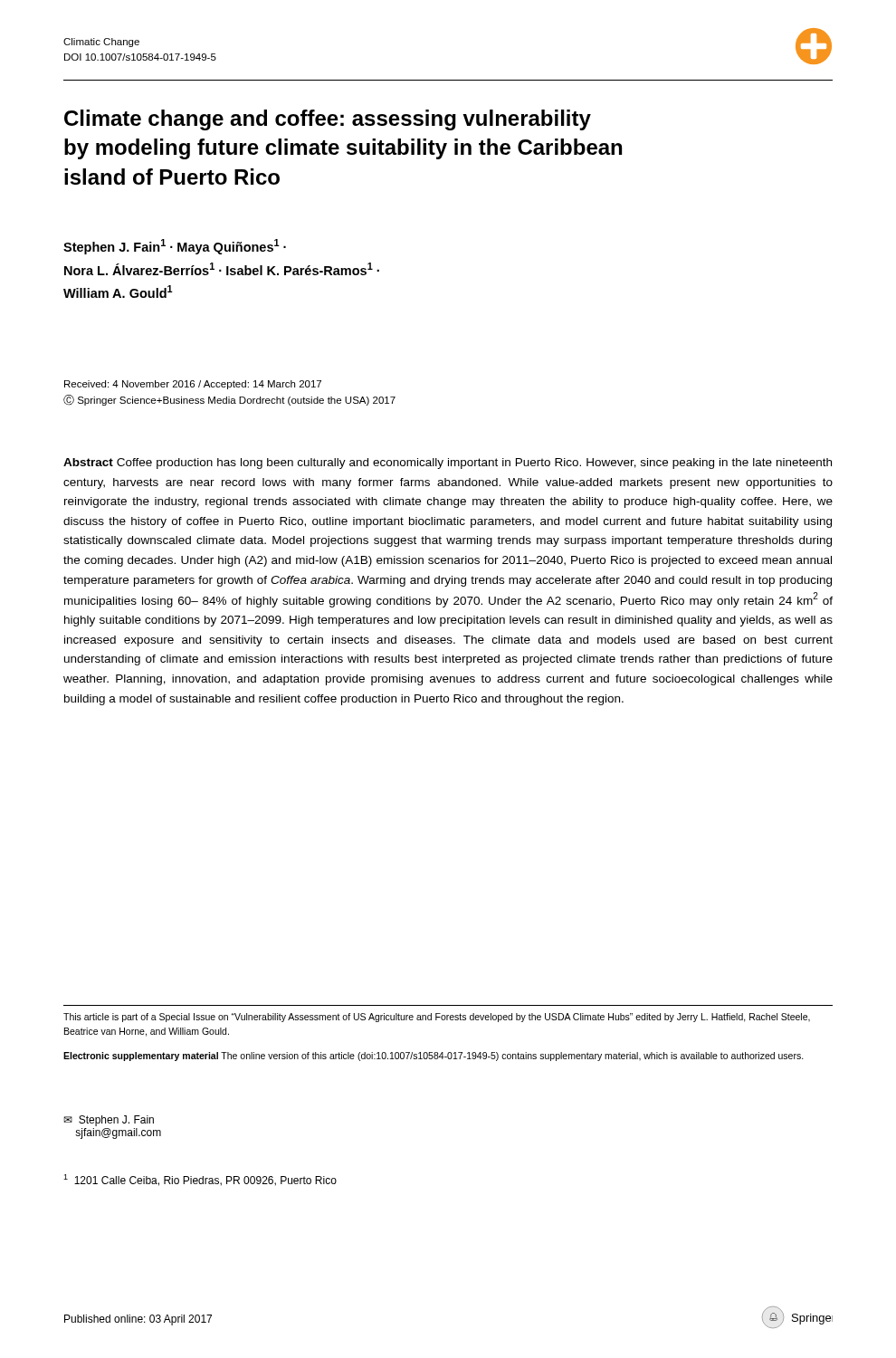896x1358 pixels.
Task: Select the region starting "1 1201 Calle Ceiba, Rio Piedras,"
Action: tap(200, 1180)
